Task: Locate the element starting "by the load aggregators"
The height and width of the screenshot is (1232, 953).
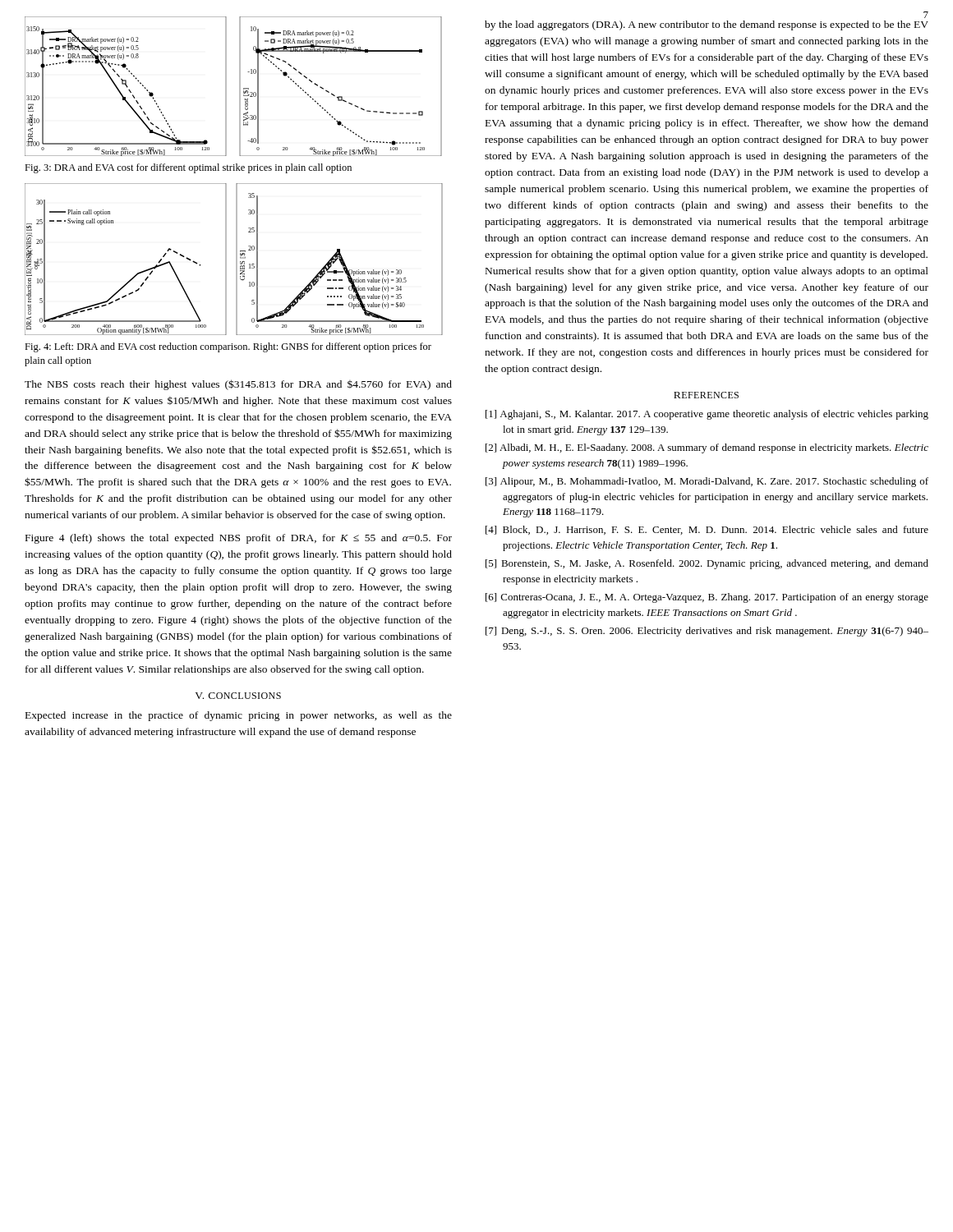Action: [707, 196]
